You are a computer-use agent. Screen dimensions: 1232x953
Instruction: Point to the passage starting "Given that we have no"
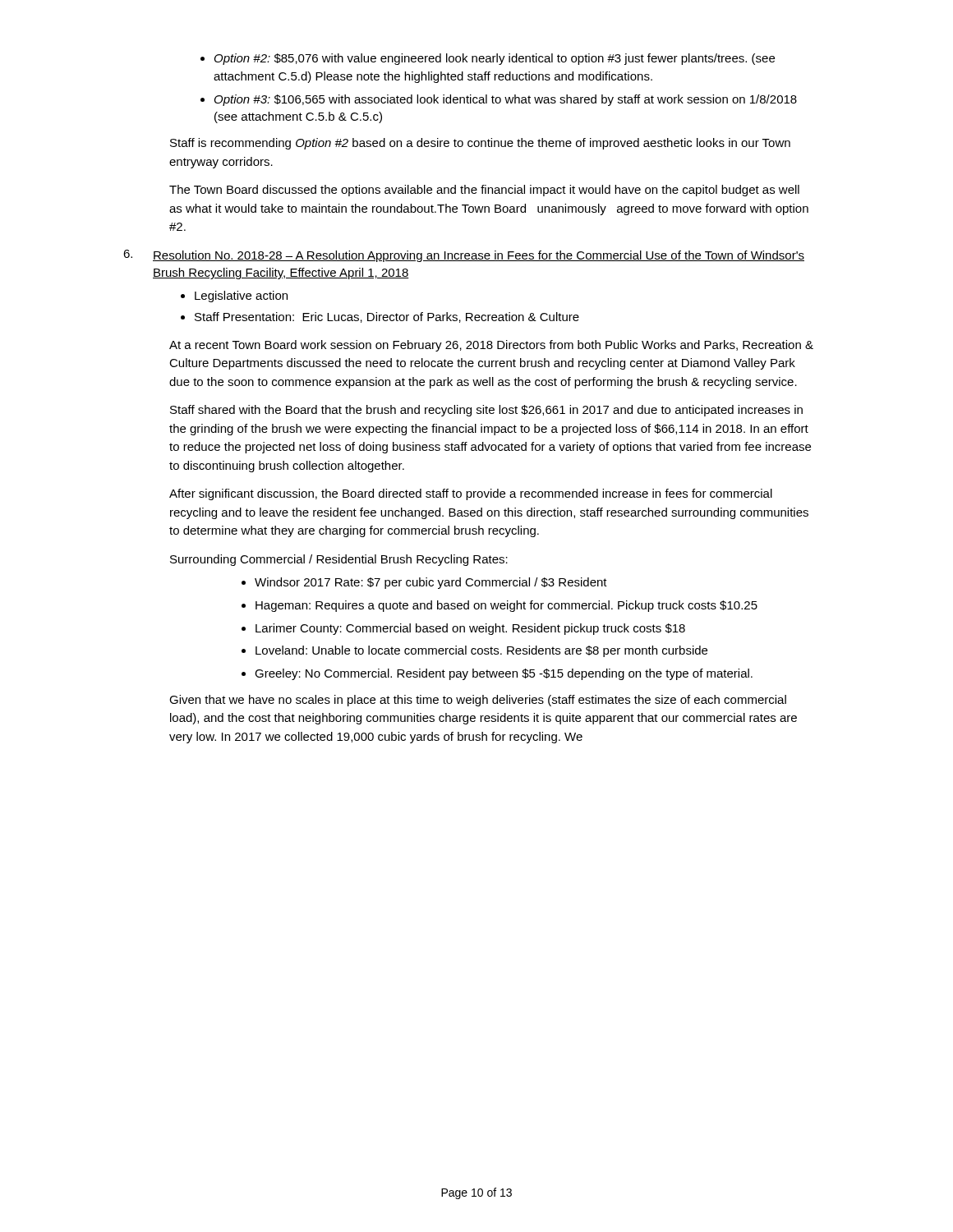483,718
